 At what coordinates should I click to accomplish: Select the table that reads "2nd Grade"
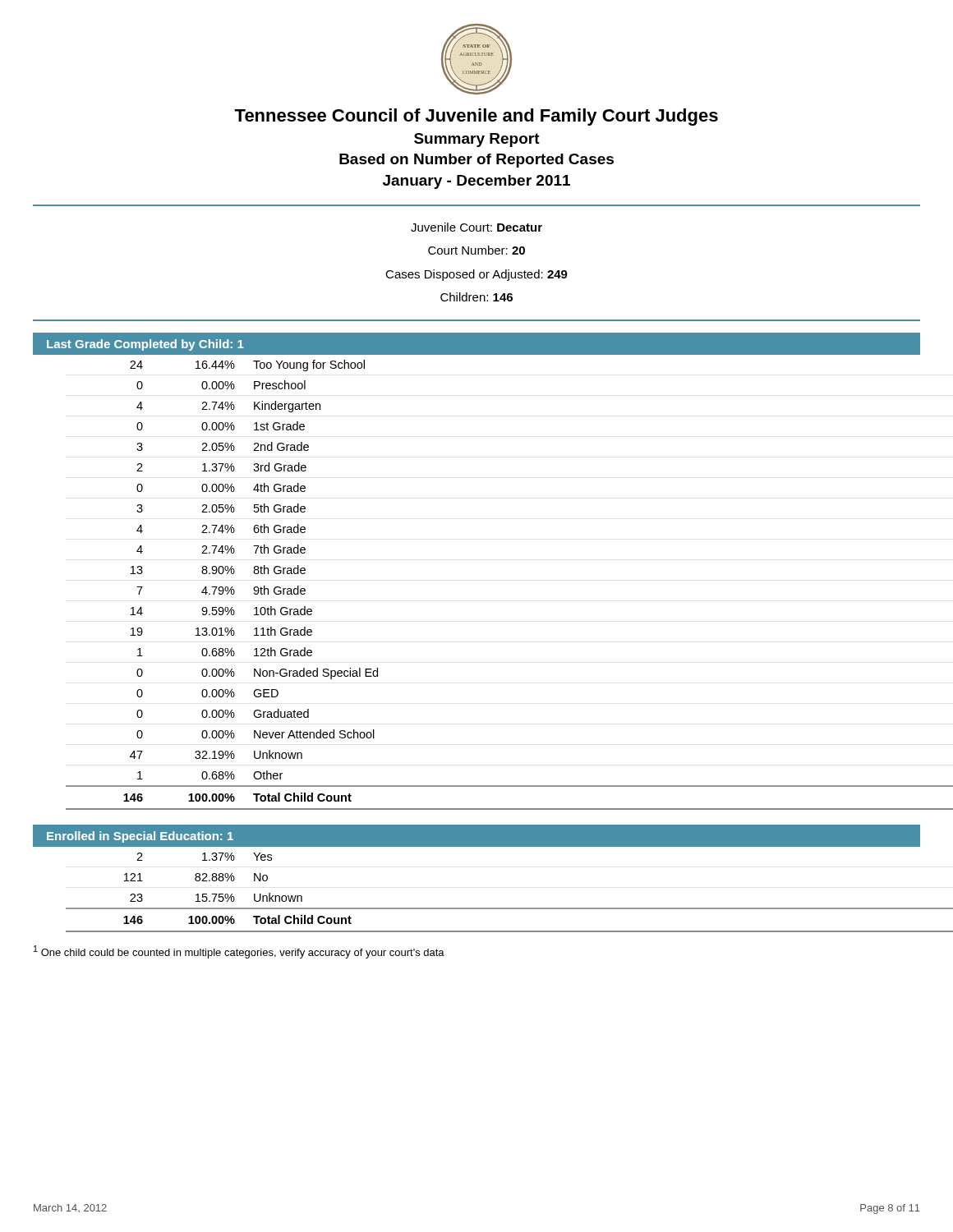476,582
